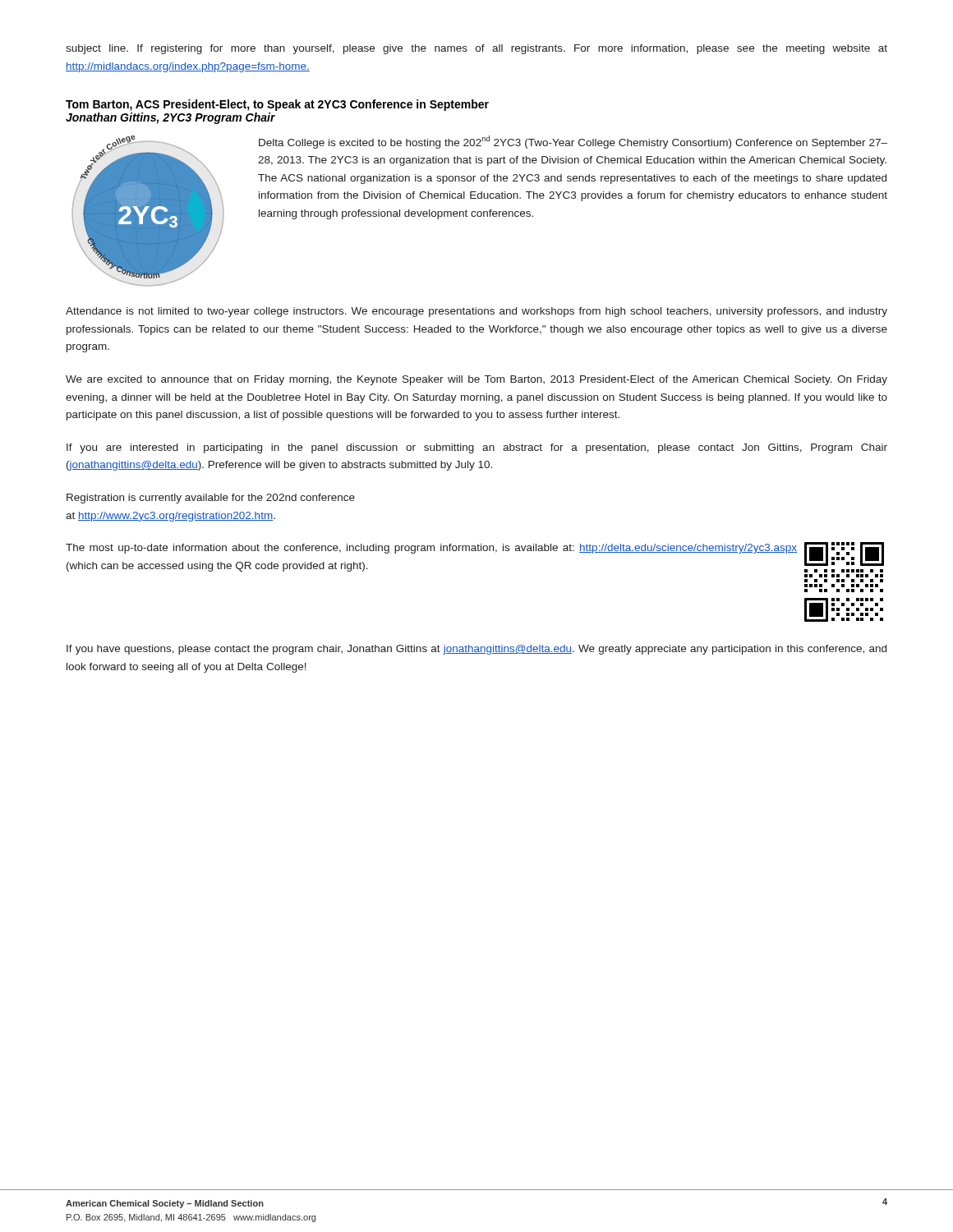Viewport: 953px width, 1232px height.
Task: Locate the text block that reads "We are excited to announce that"
Action: (x=476, y=397)
